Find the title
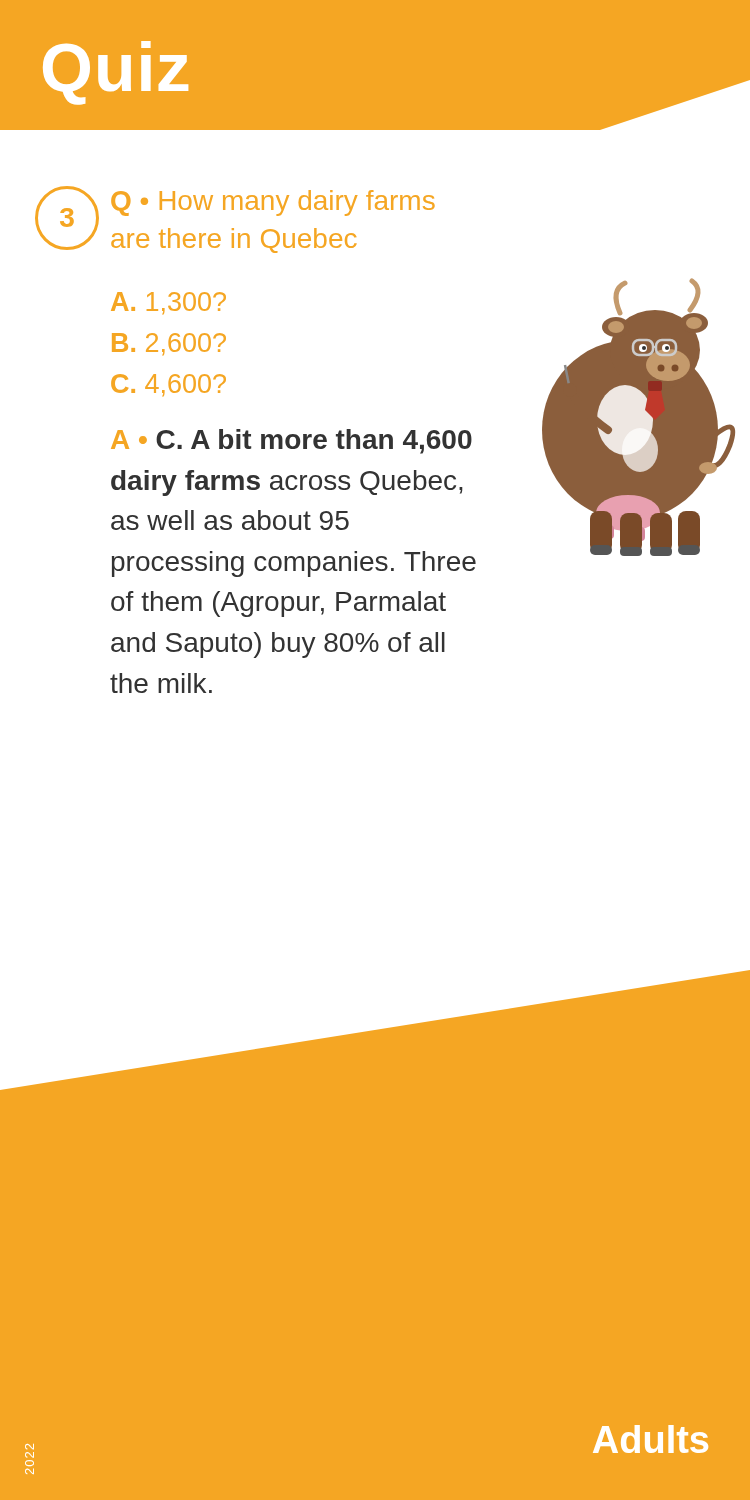Screen dimensions: 1500x750 click(x=116, y=67)
